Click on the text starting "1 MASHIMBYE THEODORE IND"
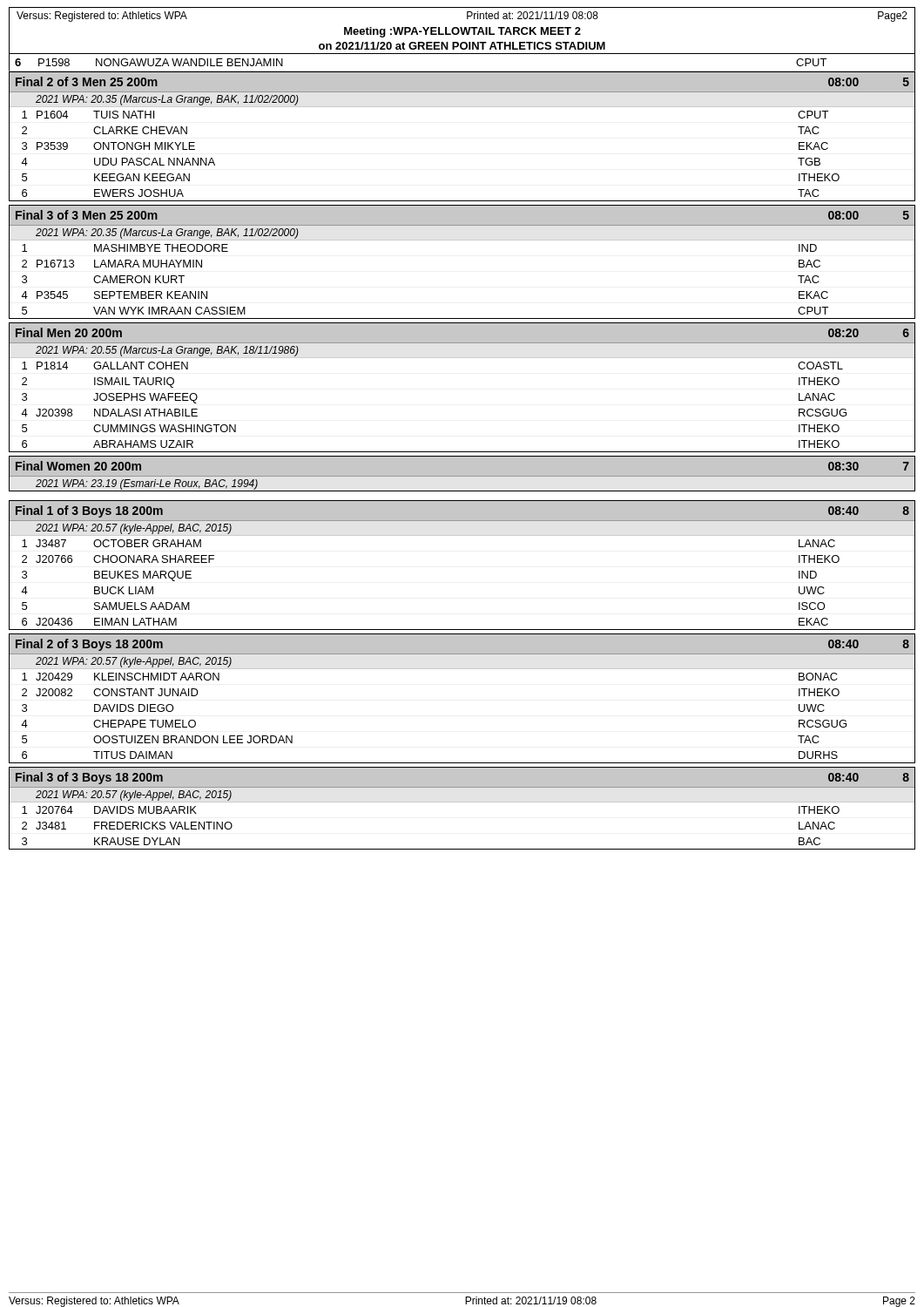The image size is (924, 1307). coord(462,248)
